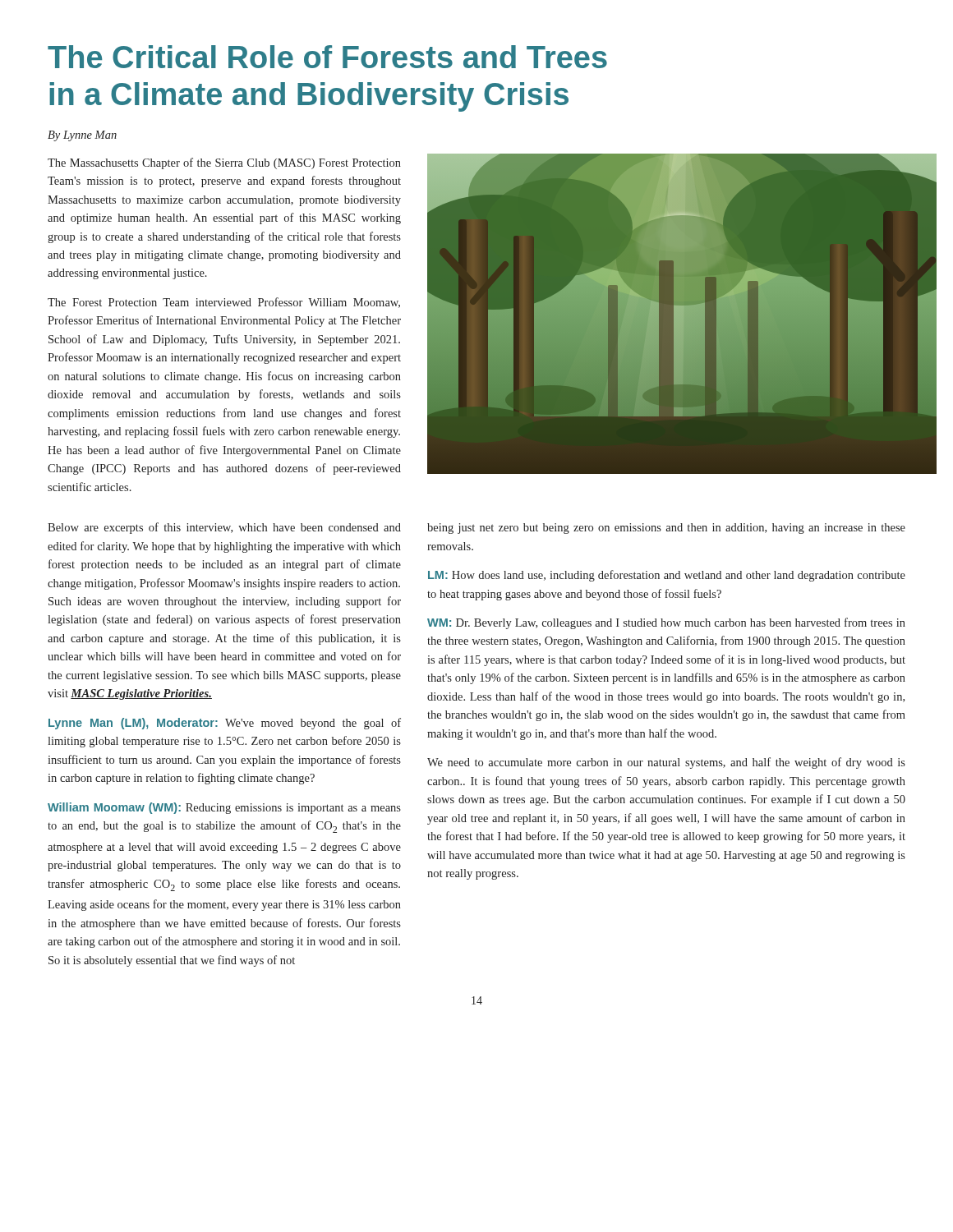Find the block on this page that starts "being just net zero but being zero on"
This screenshot has width=953, height=1232.
[x=666, y=537]
